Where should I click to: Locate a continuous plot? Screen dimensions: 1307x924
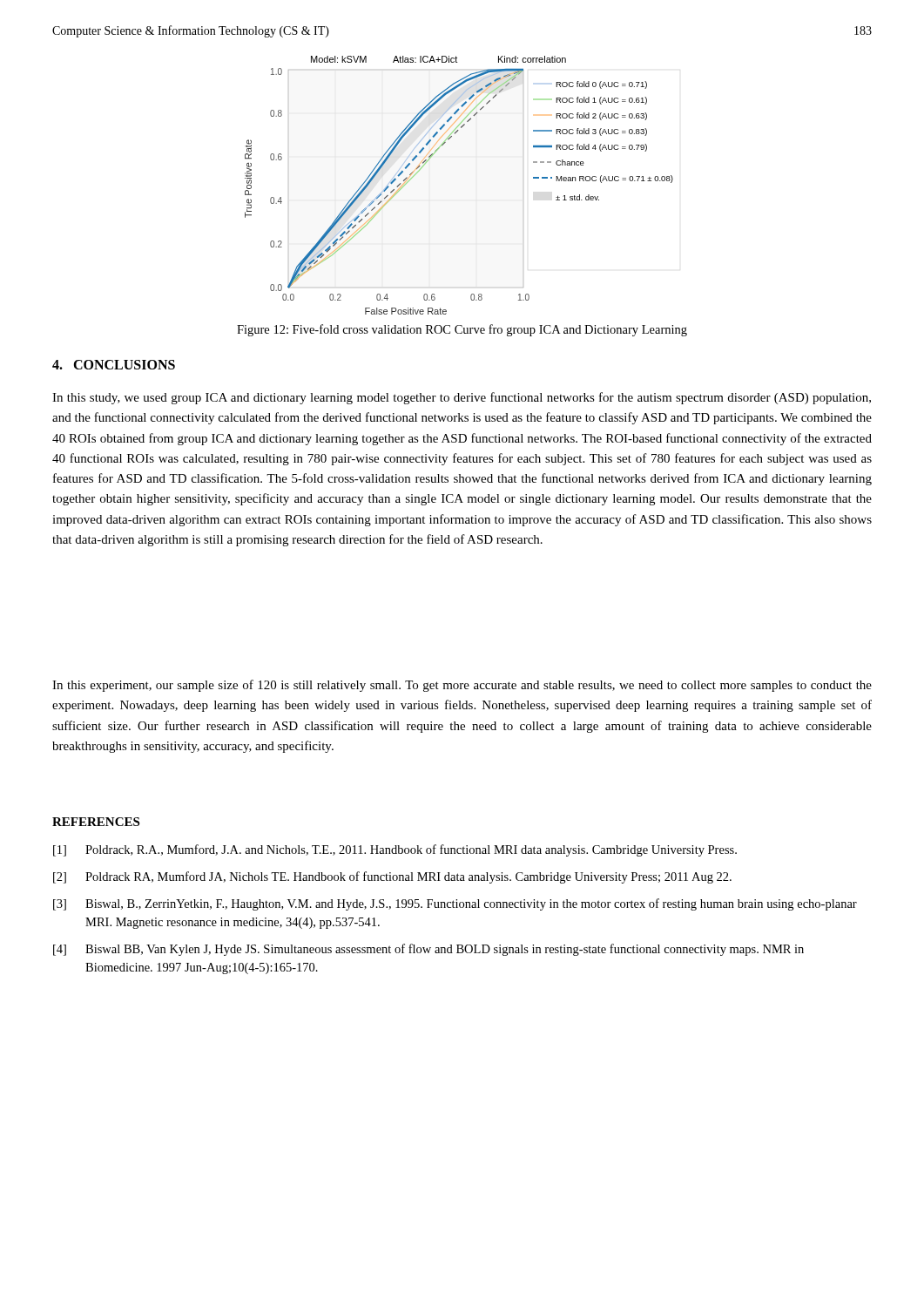pos(462,190)
